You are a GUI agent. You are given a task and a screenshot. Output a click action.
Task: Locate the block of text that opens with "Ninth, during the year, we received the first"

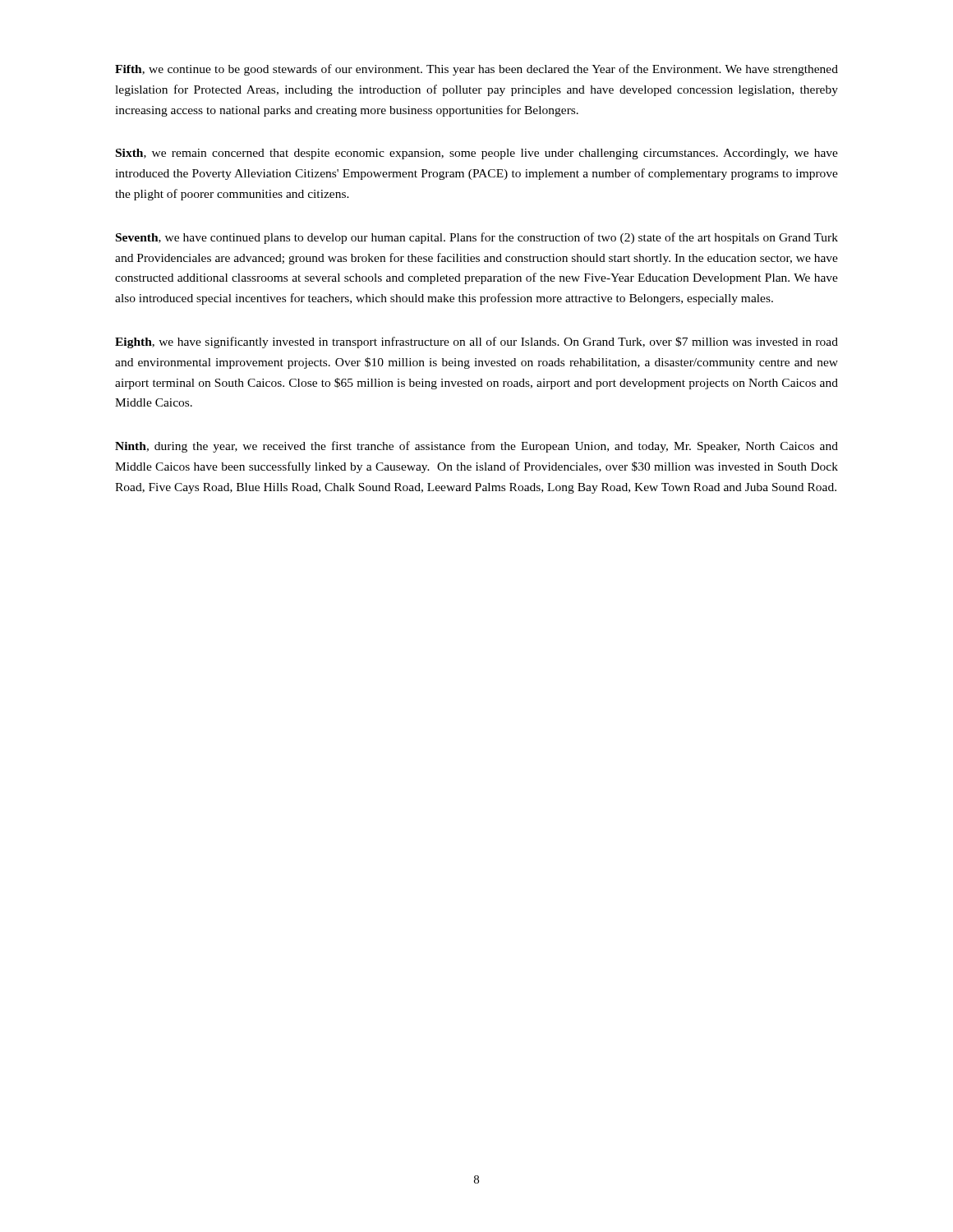point(476,466)
